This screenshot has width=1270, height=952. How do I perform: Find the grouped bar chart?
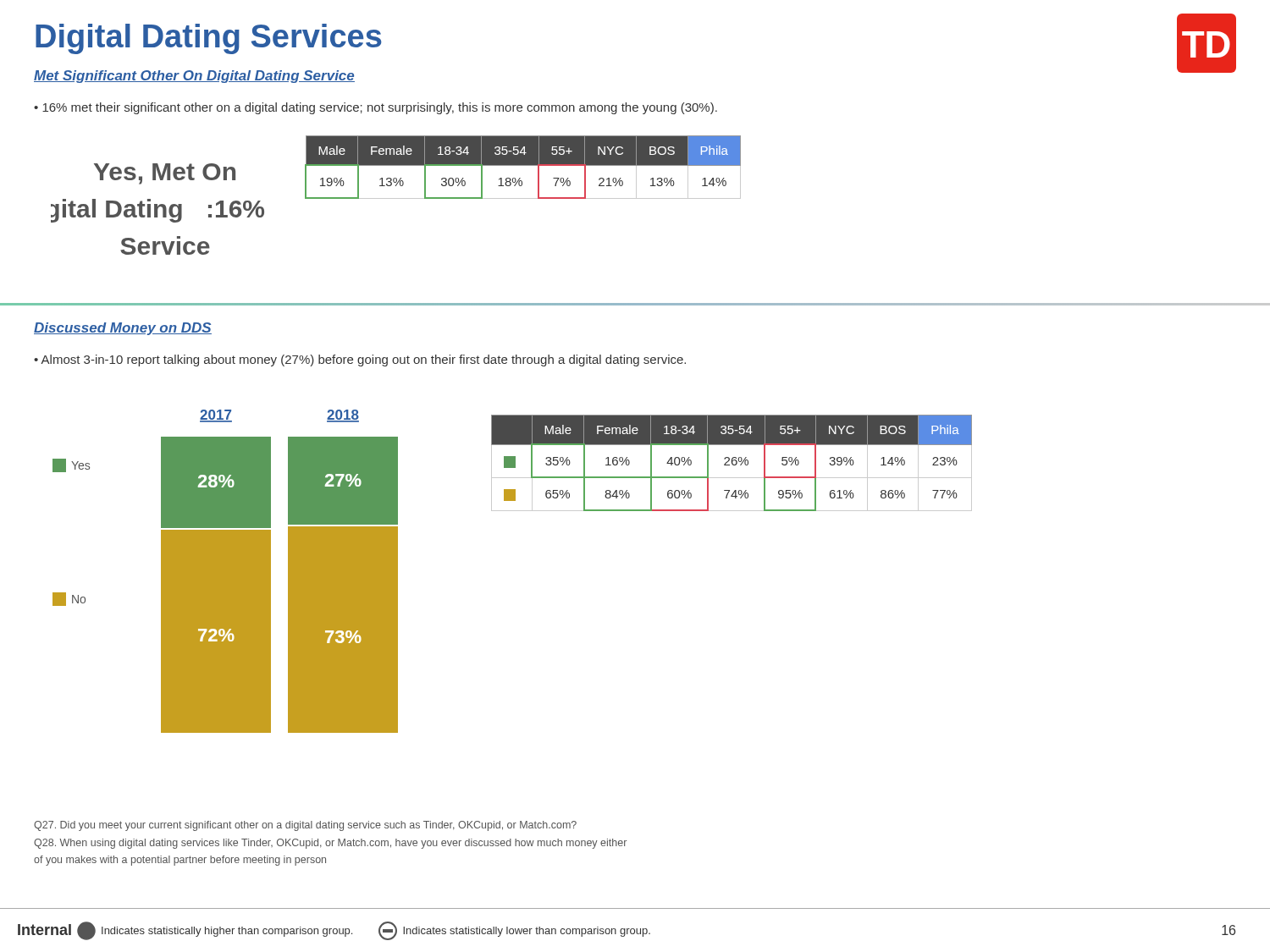[x=263, y=582]
